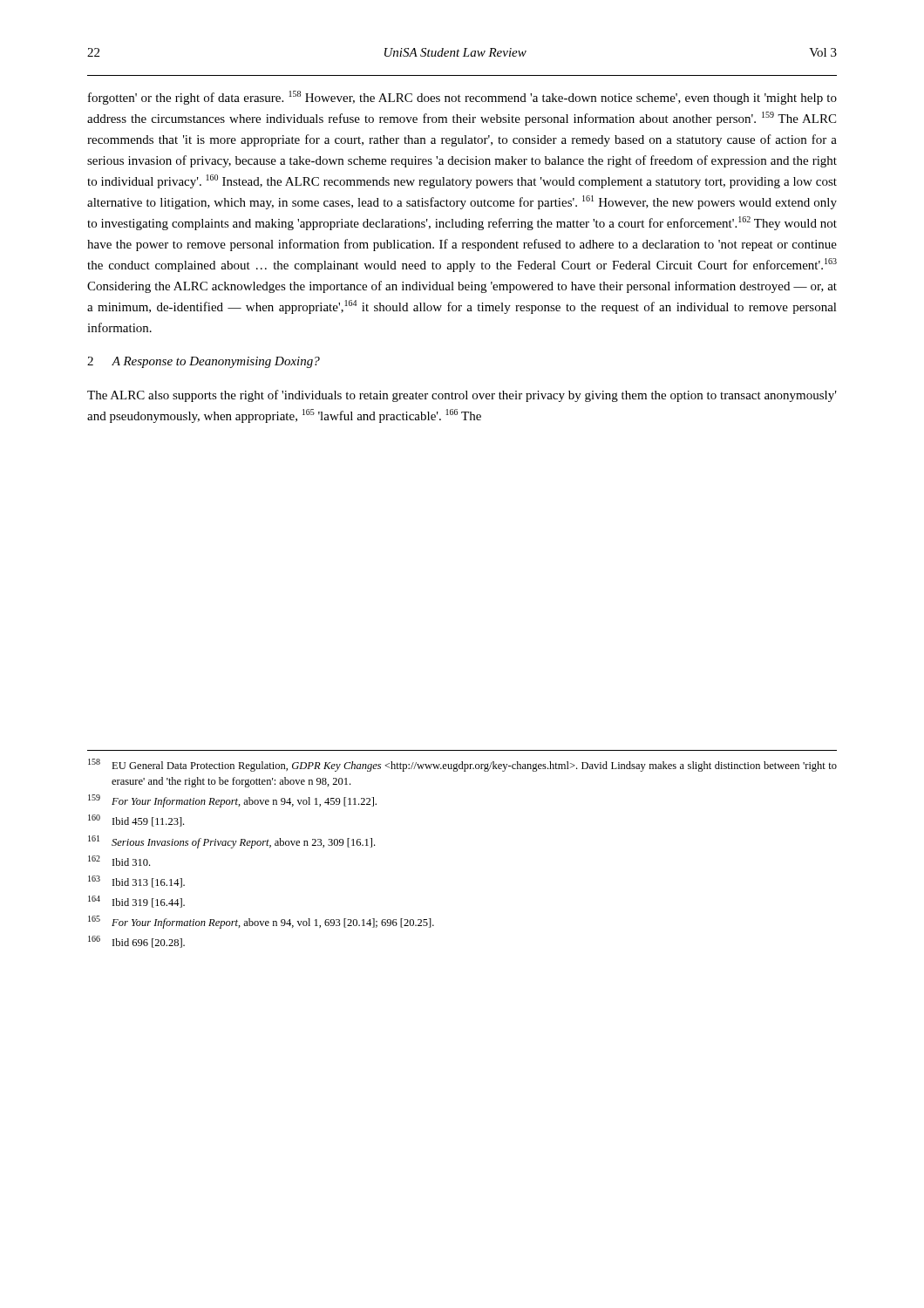Click on the region starting "163 Ibid 313 [16.14]."
This screenshot has height=1308, width=924.
(136, 882)
